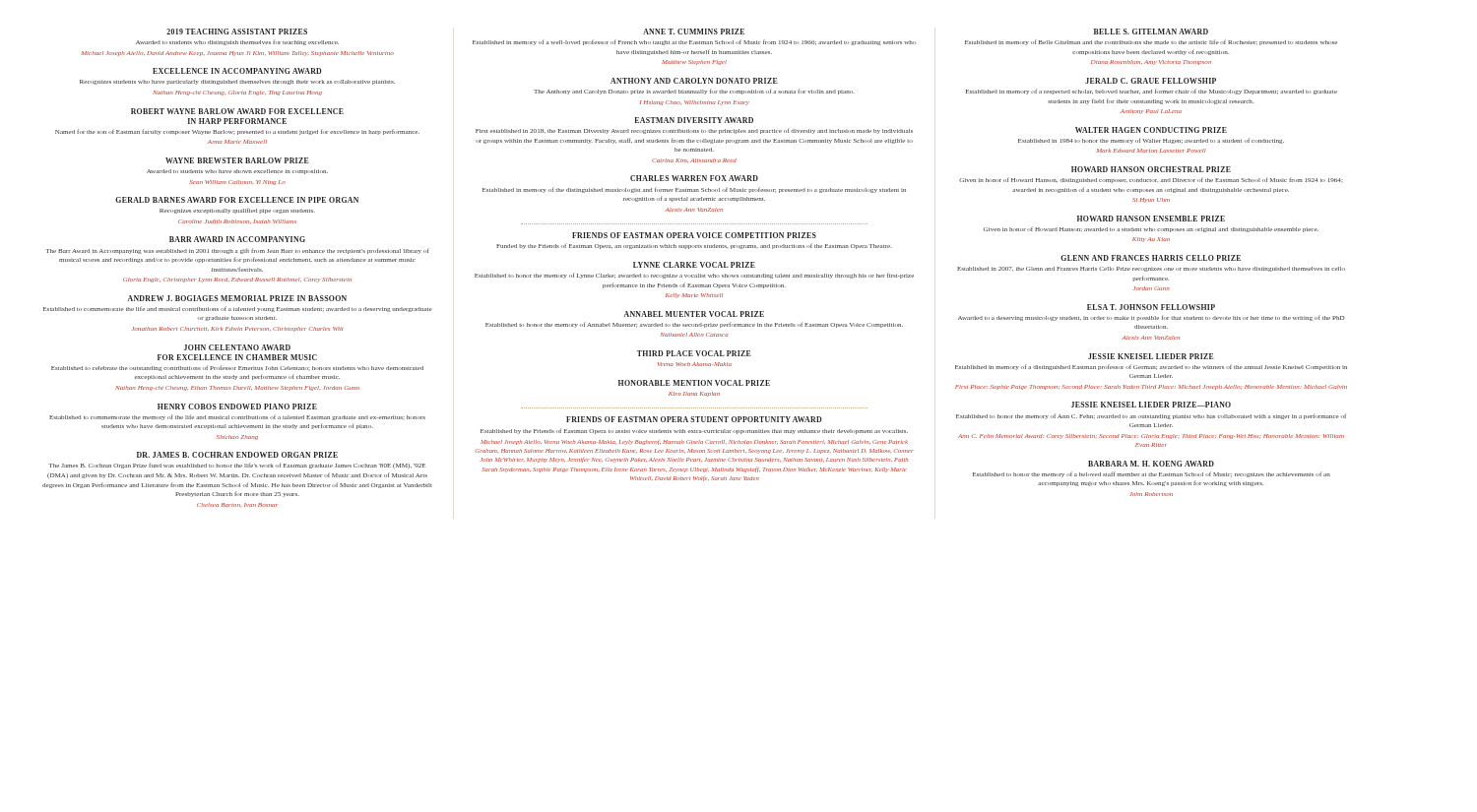Find the text block starting "Excellence in Accompanying Award"
1477x812 pixels.
coord(237,83)
